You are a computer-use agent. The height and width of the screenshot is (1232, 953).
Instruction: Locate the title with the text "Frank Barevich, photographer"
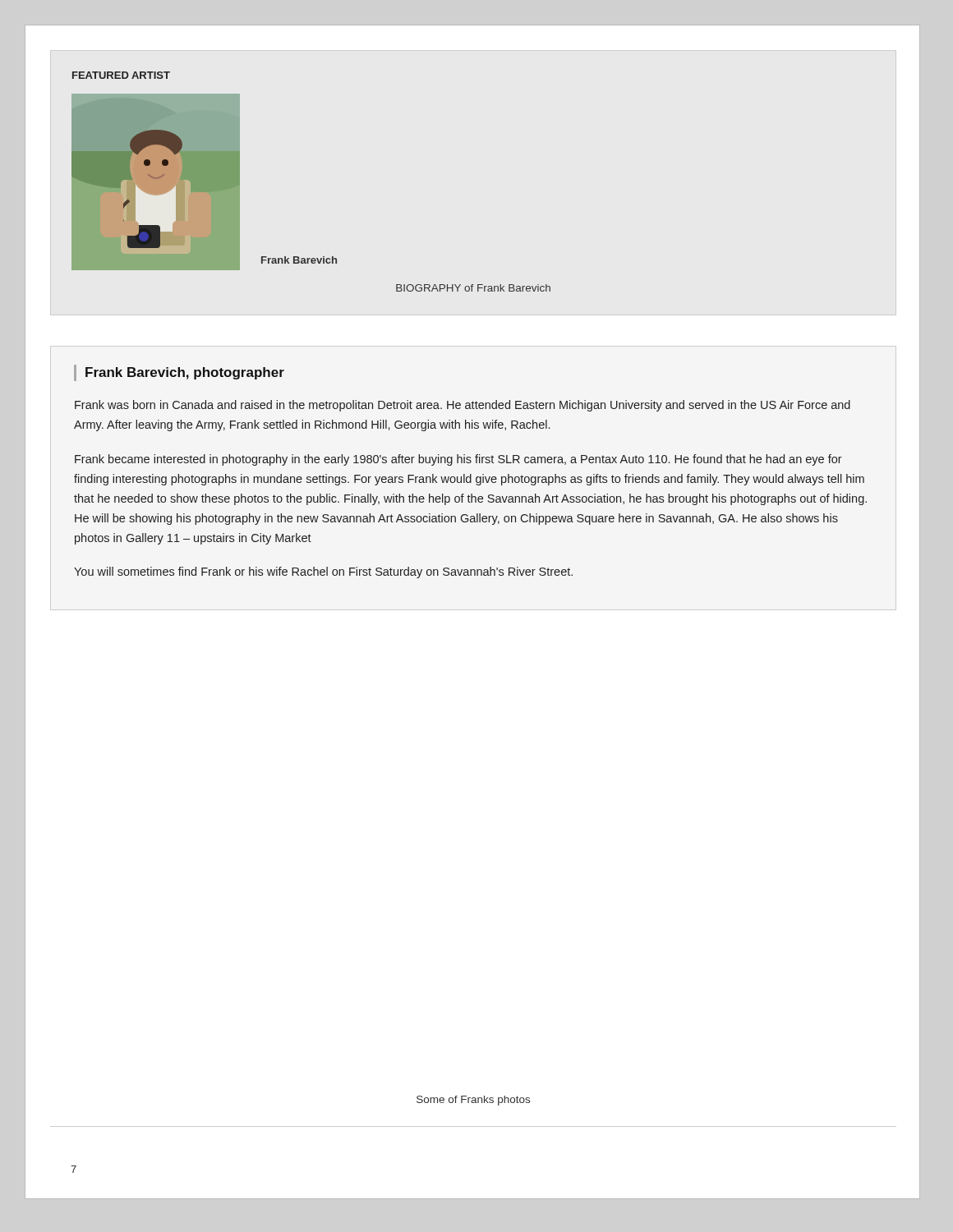pyautogui.click(x=184, y=372)
